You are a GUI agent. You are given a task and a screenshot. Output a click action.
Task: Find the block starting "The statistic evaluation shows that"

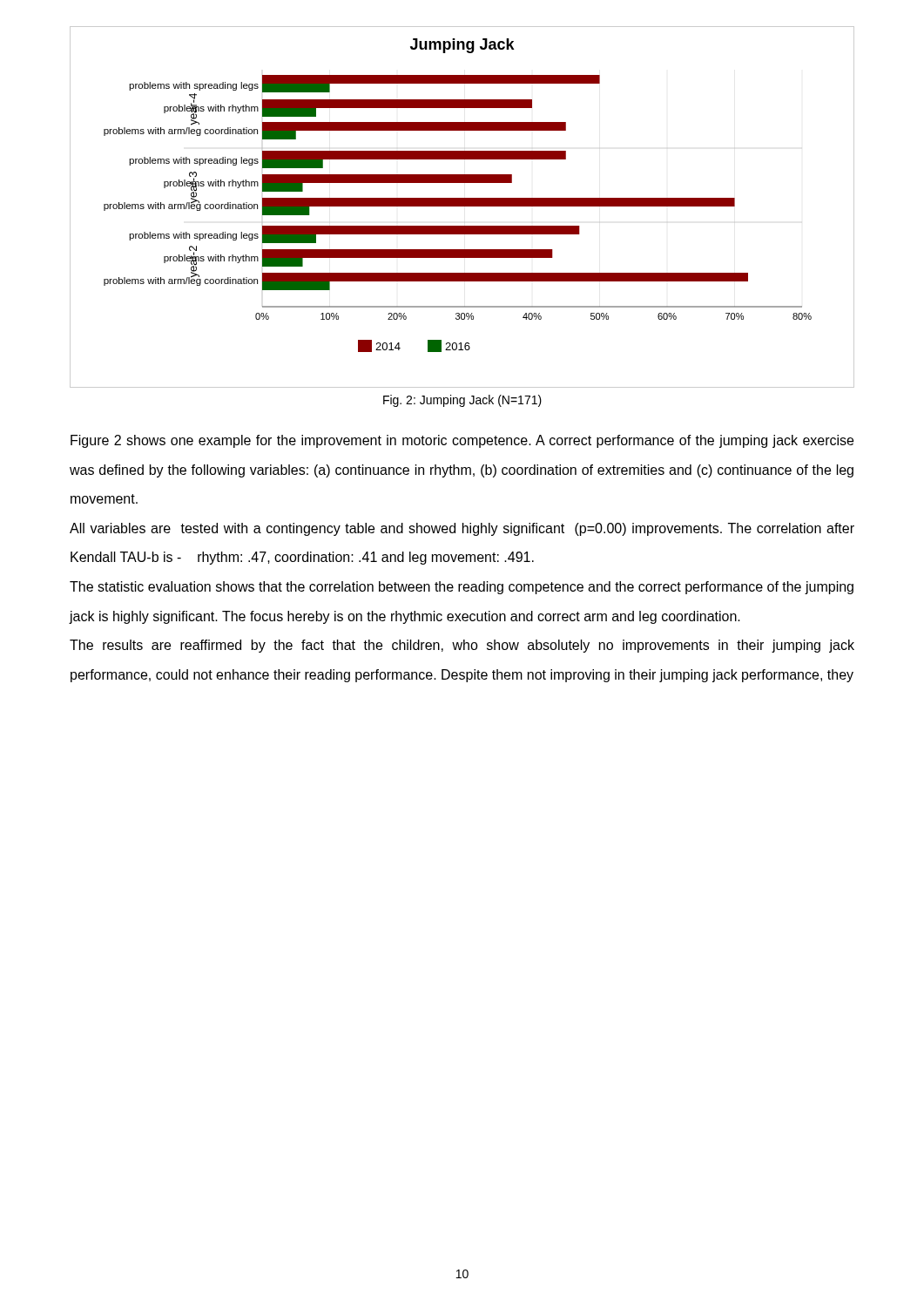click(462, 601)
